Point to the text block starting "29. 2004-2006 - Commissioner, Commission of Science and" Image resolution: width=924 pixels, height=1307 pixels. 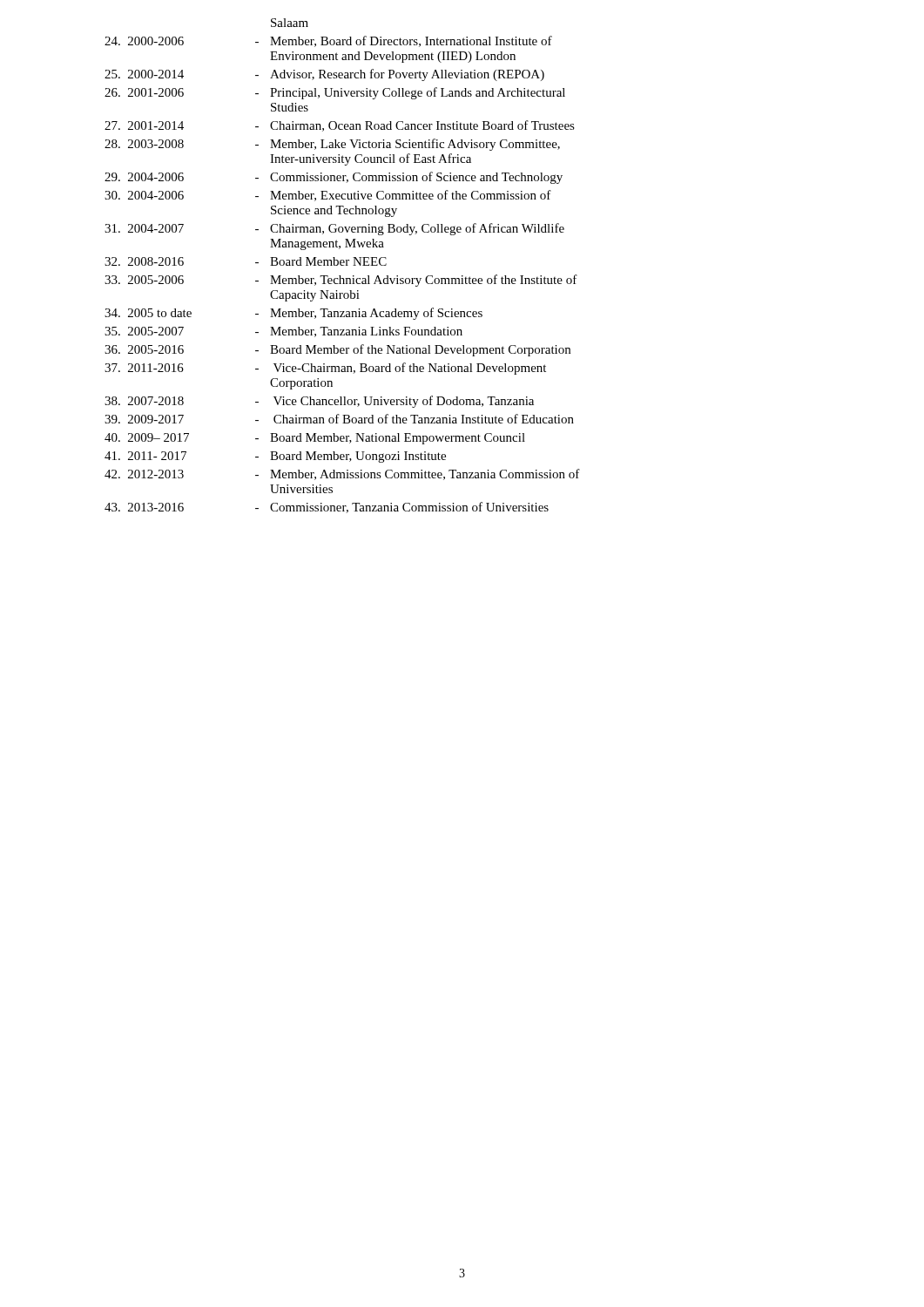479,177
